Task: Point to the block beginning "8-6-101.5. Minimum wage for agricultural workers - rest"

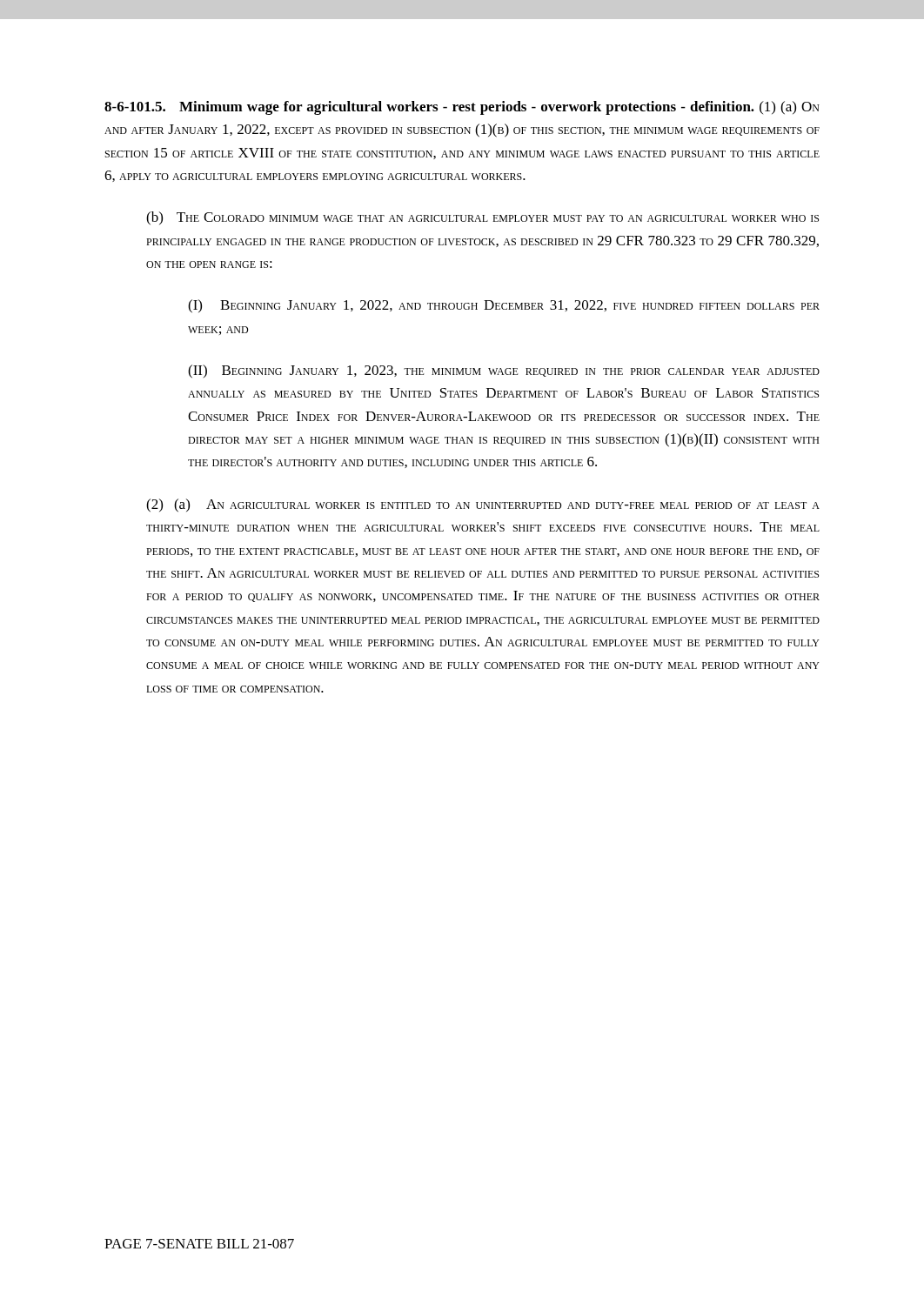Action: coord(462,141)
